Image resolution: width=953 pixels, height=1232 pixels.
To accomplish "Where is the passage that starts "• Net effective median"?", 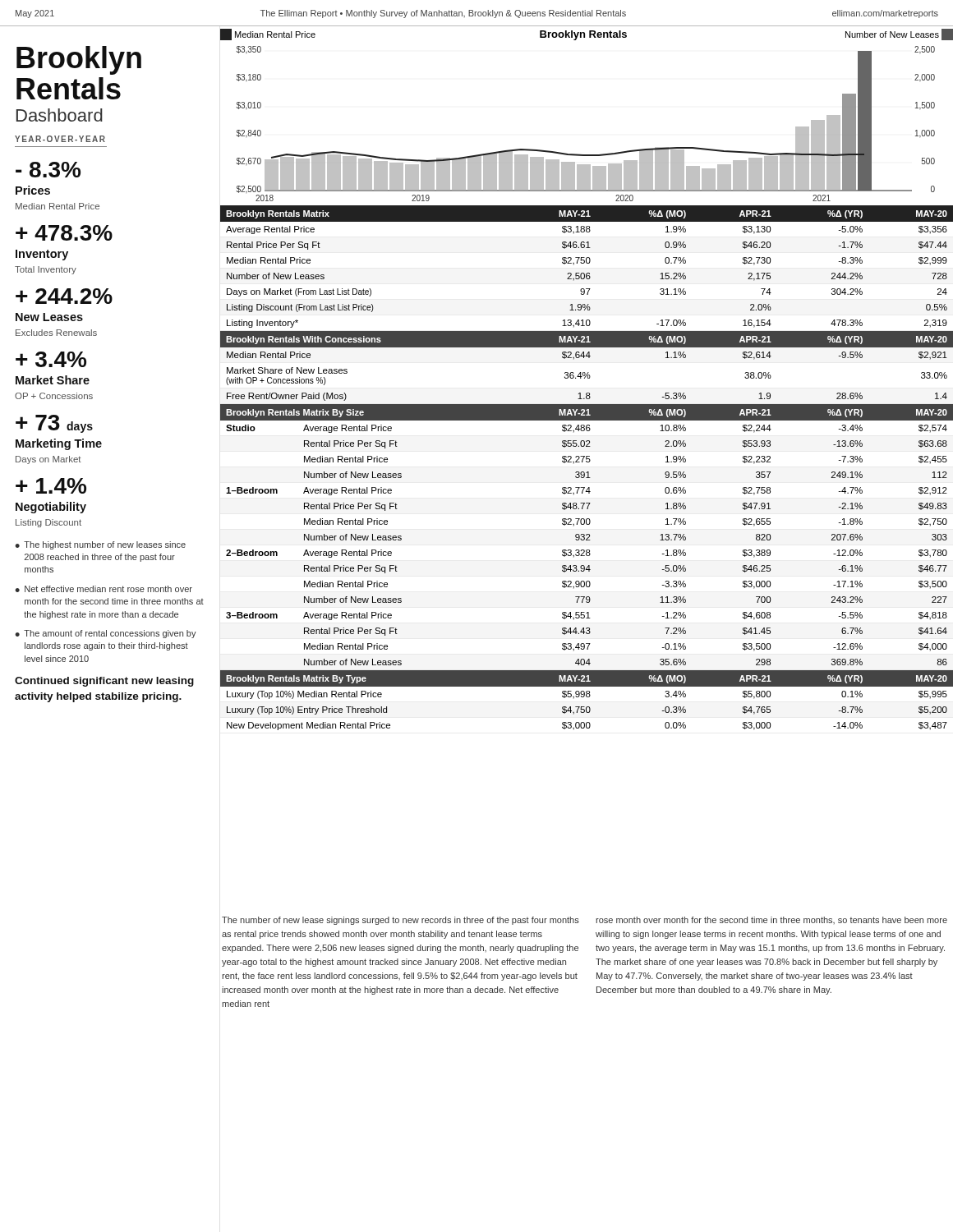I will click(x=110, y=602).
